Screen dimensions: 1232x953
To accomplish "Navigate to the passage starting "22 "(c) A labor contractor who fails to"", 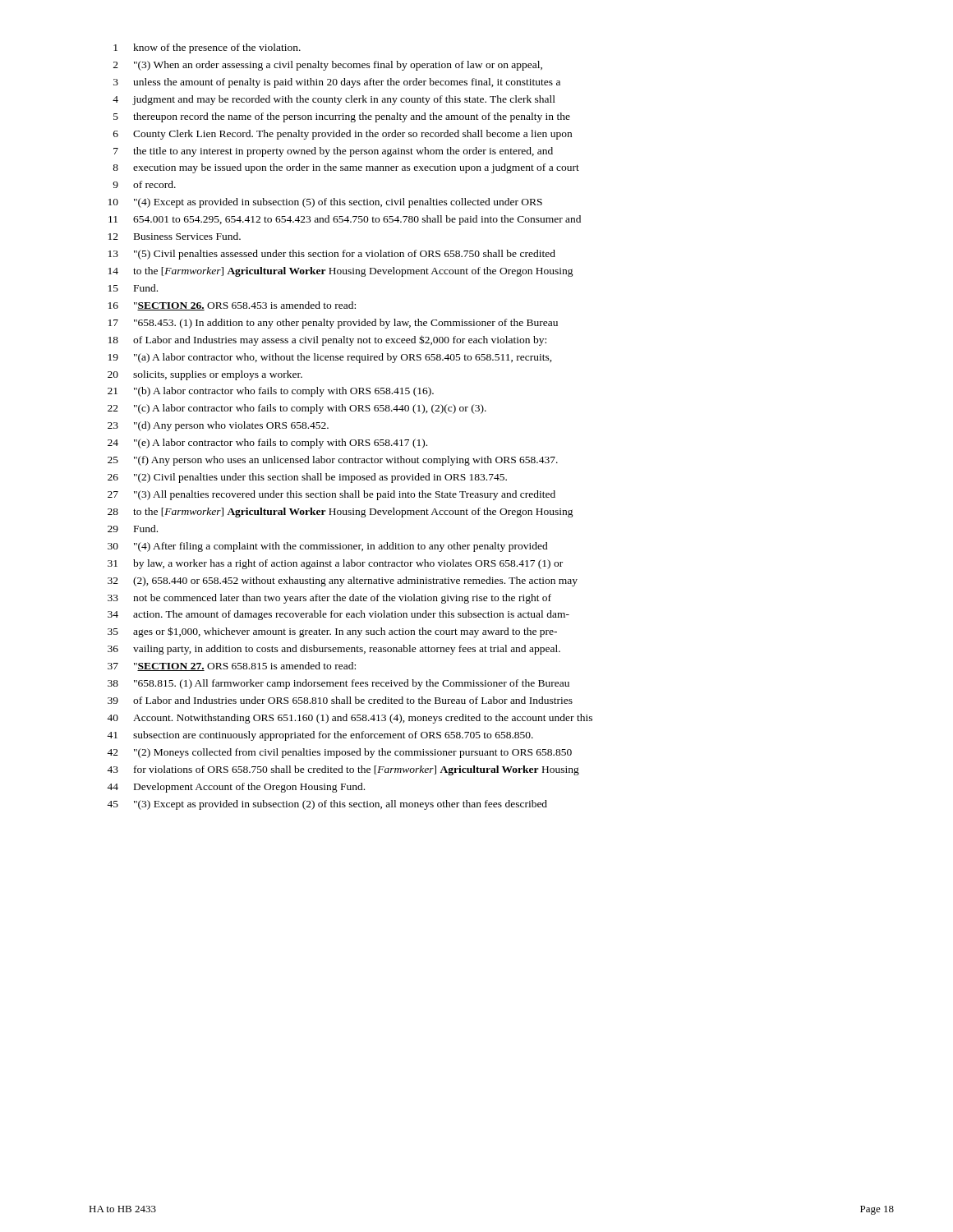I will point(491,409).
